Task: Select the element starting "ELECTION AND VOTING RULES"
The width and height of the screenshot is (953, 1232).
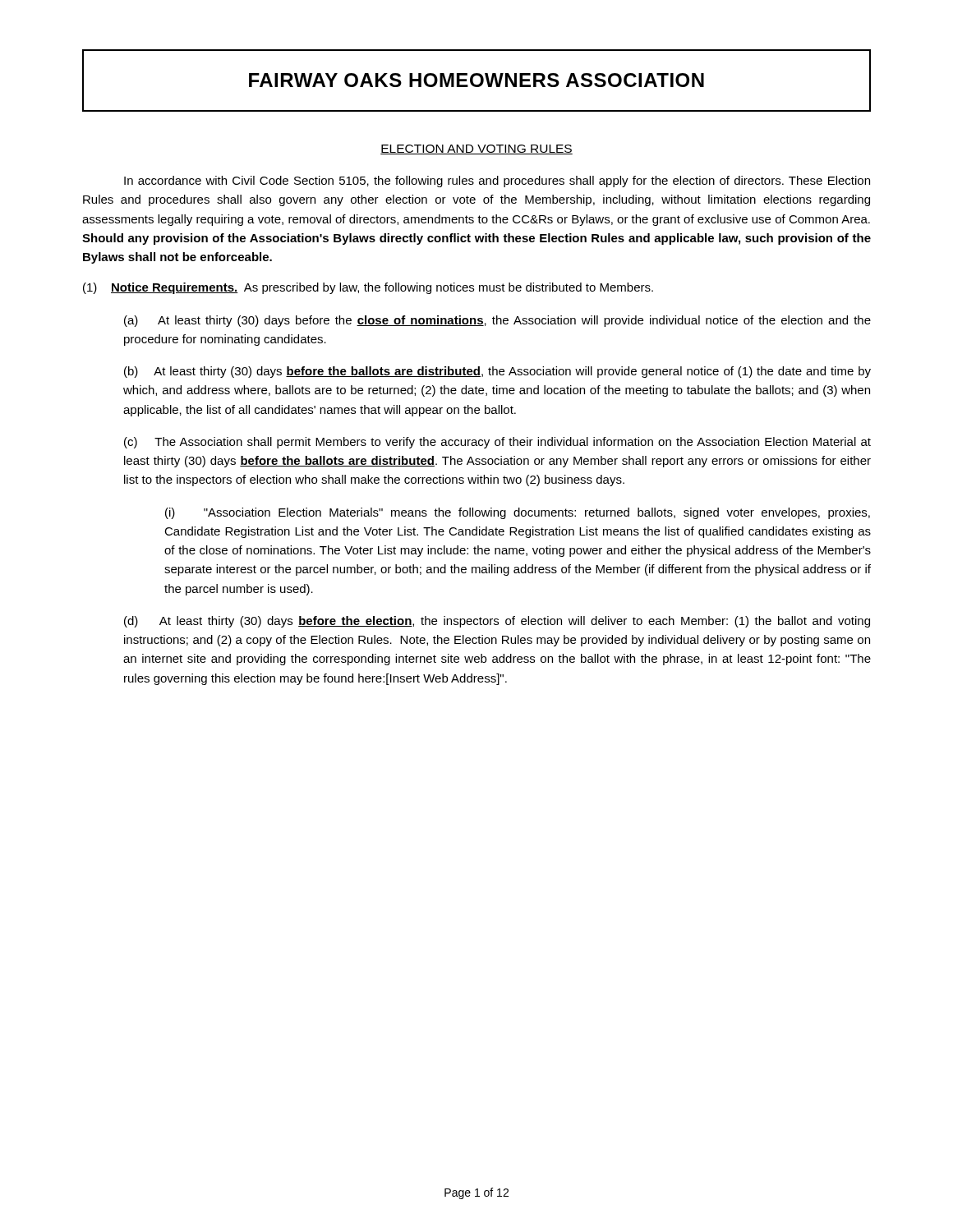Action: click(476, 148)
